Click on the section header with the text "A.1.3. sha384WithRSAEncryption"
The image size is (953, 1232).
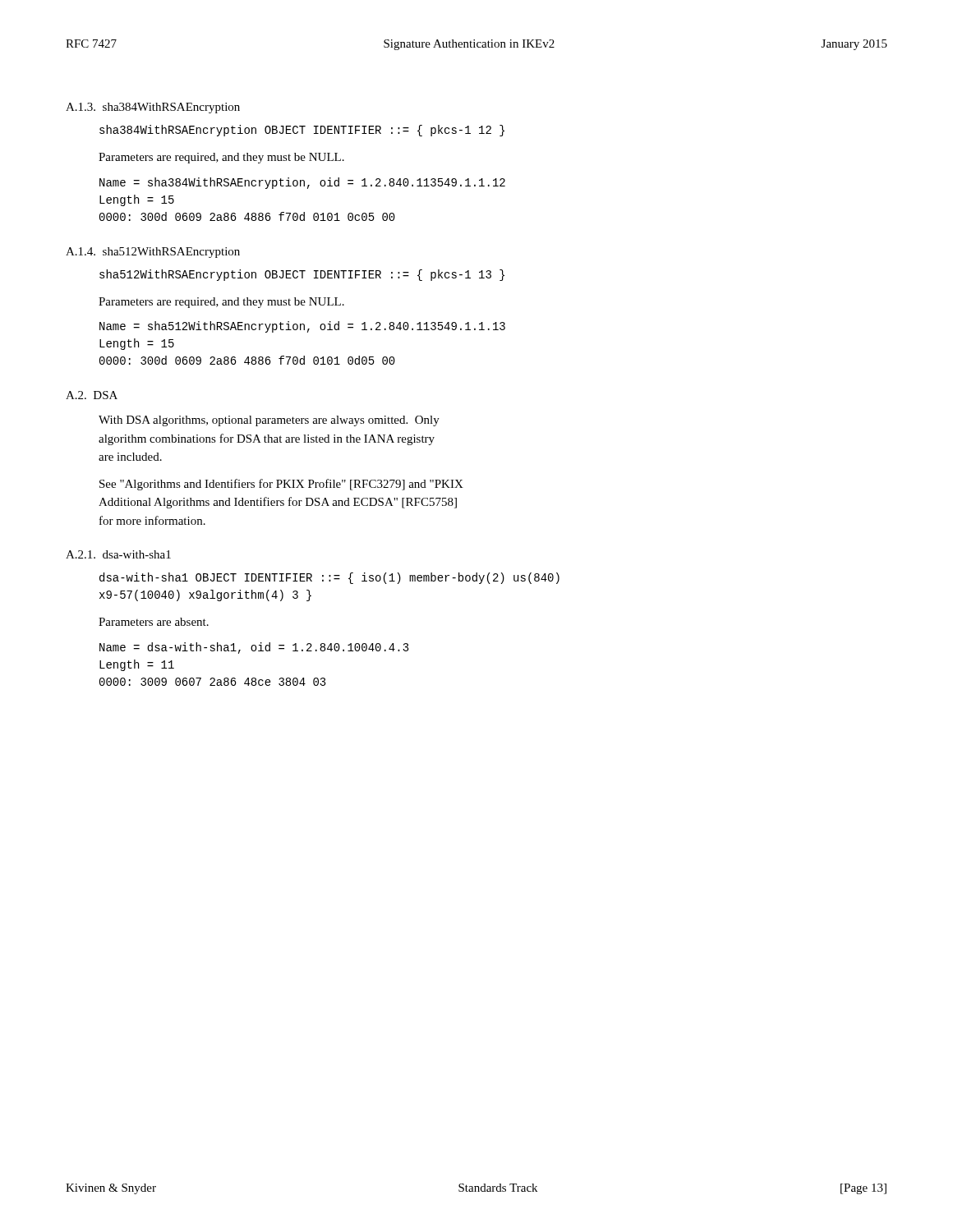(153, 107)
